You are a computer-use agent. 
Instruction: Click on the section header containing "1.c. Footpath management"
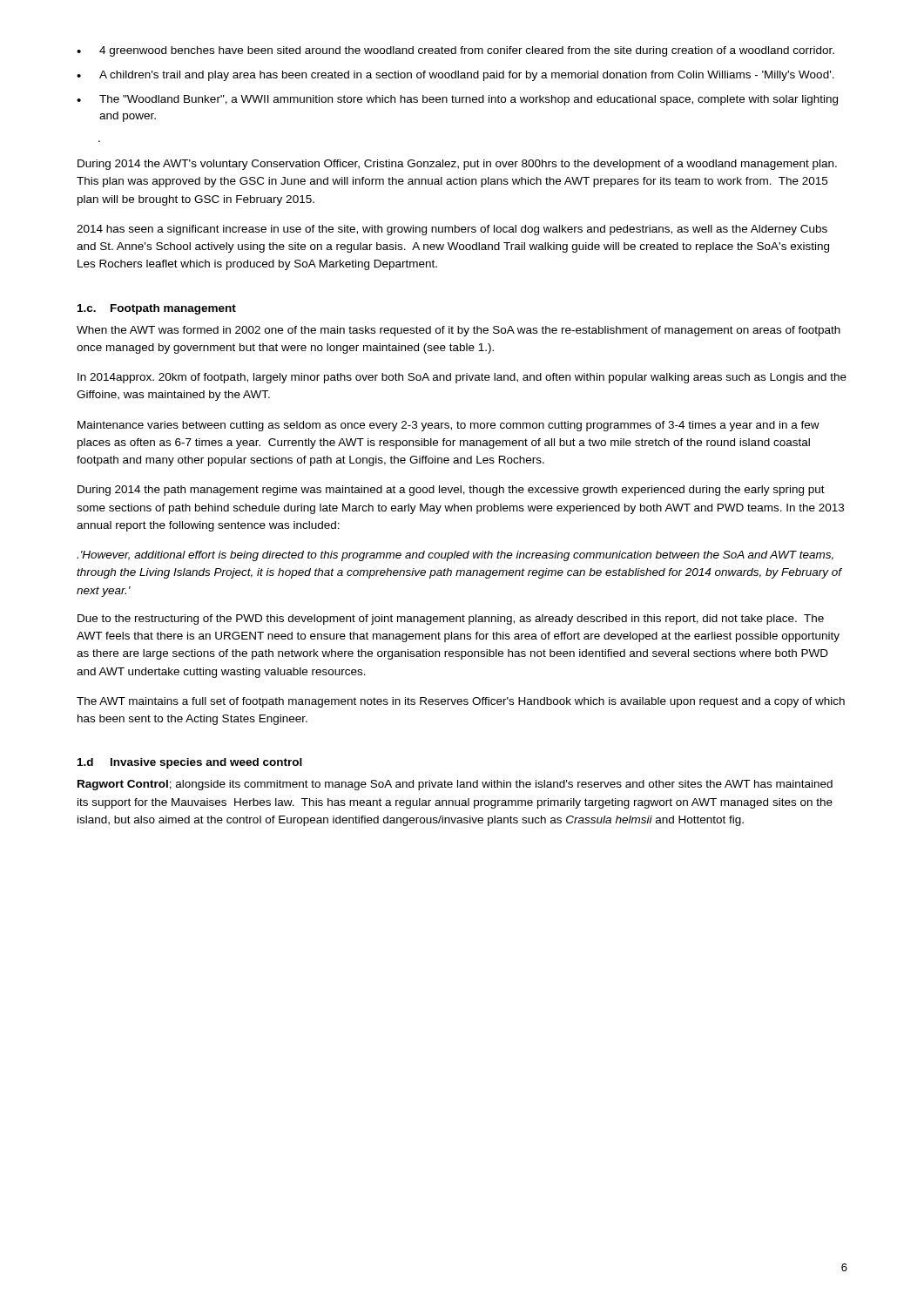coord(156,308)
